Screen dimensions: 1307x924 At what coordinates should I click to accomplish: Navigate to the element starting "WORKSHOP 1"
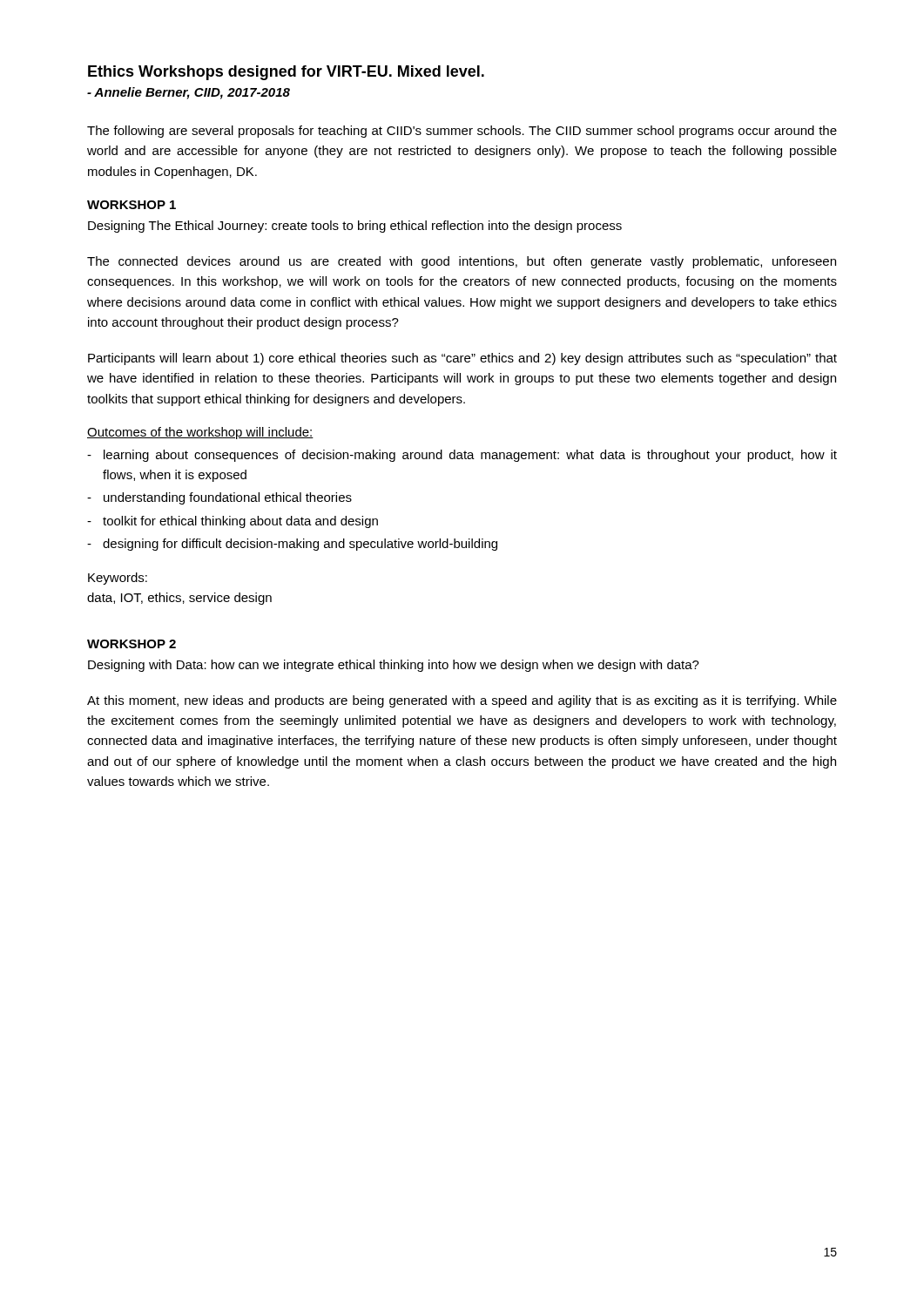tap(132, 204)
